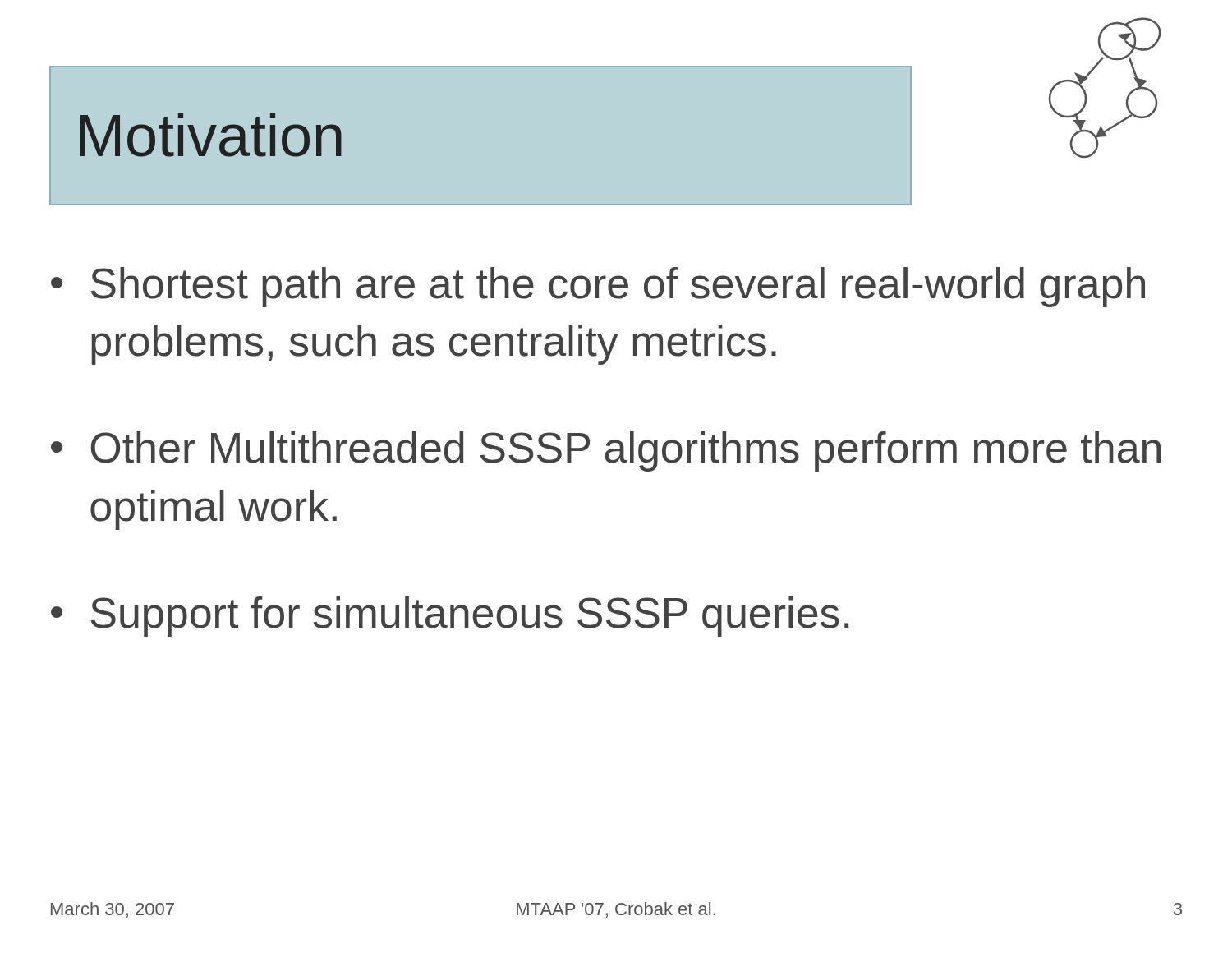This screenshot has width=1232, height=953.
Task: Find the passage starting "• Shortest path are at"
Action: [x=616, y=312]
